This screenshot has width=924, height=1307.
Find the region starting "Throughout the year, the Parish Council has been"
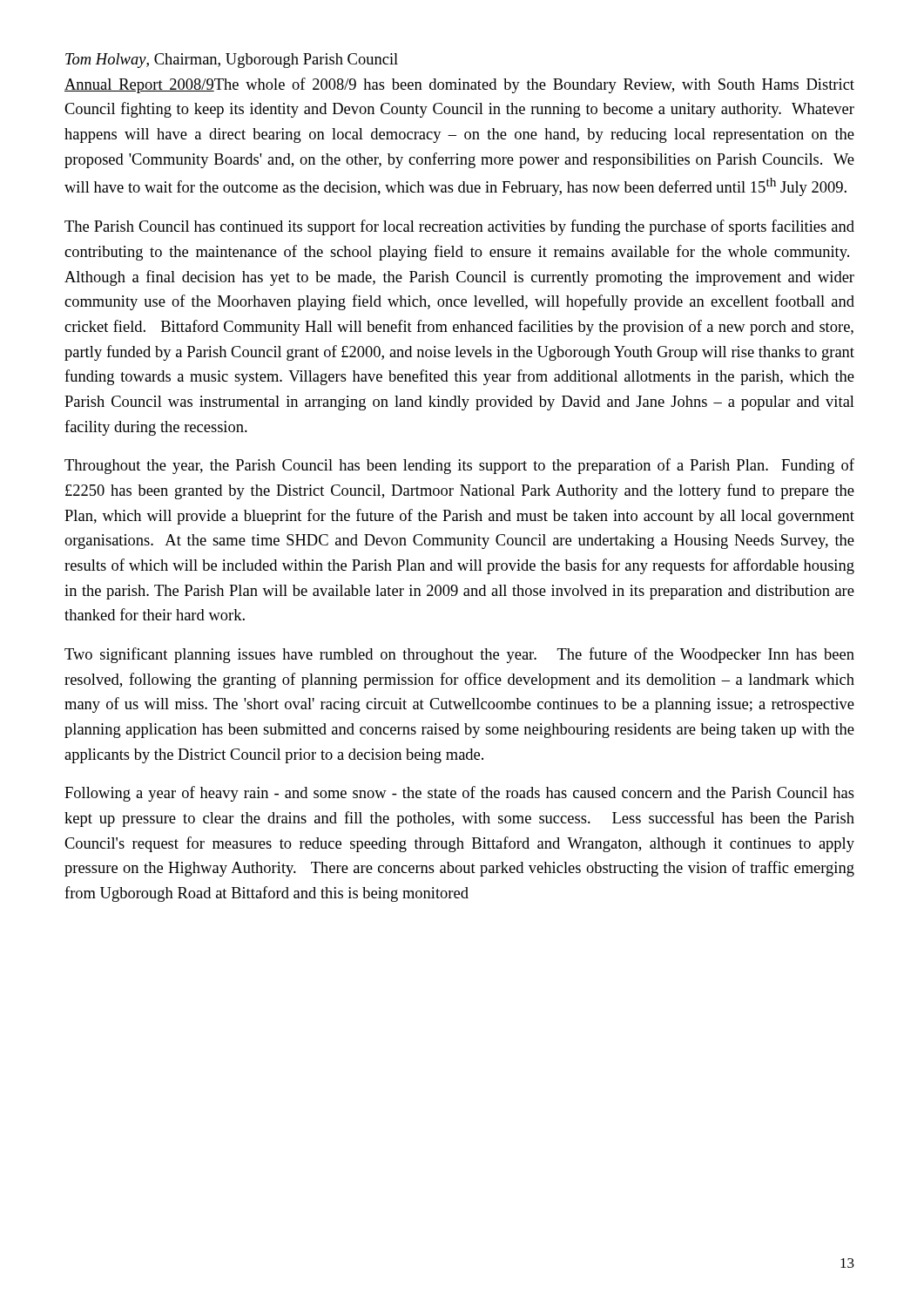click(459, 540)
